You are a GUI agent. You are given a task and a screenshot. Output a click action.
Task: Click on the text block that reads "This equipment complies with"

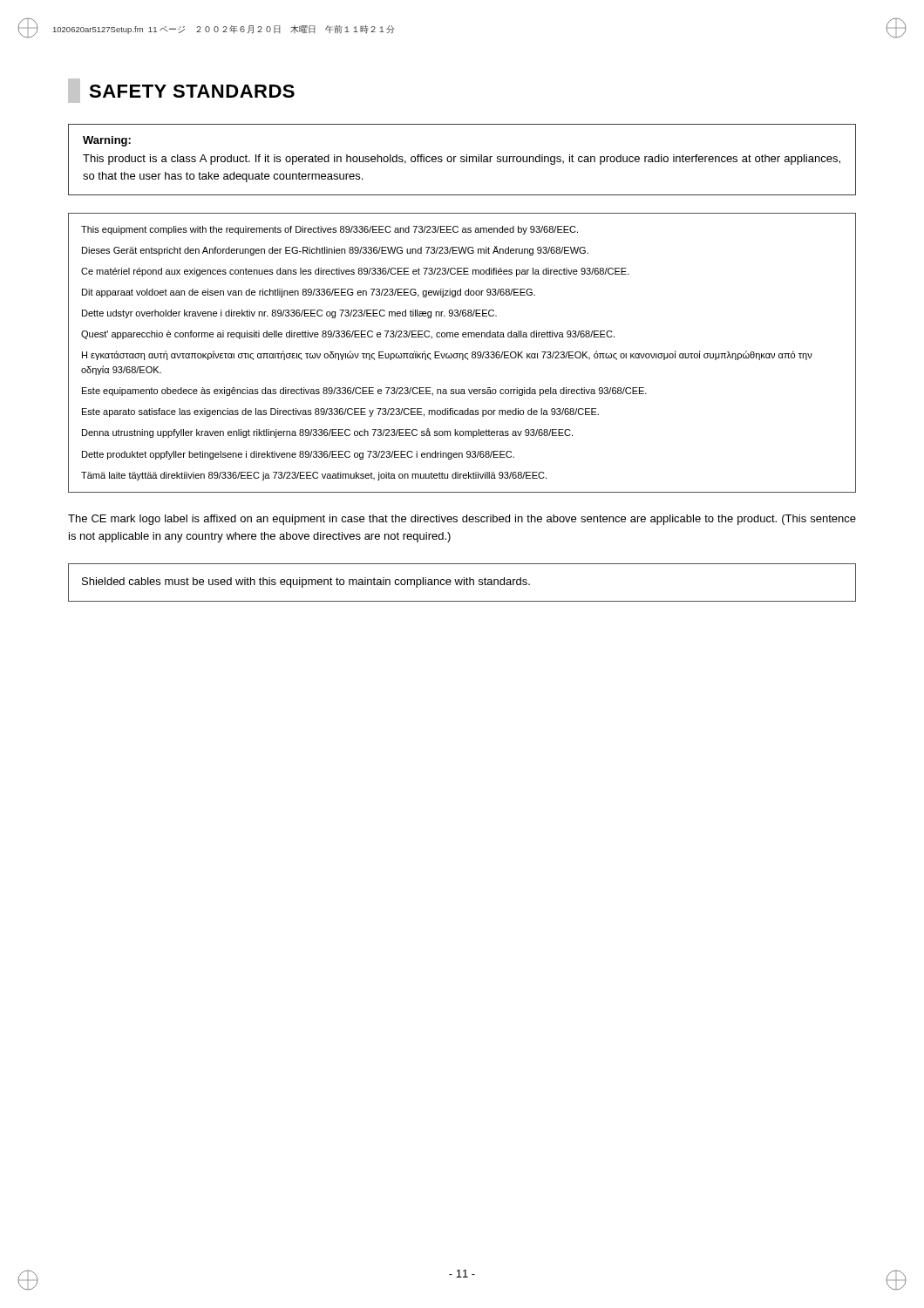coord(462,353)
